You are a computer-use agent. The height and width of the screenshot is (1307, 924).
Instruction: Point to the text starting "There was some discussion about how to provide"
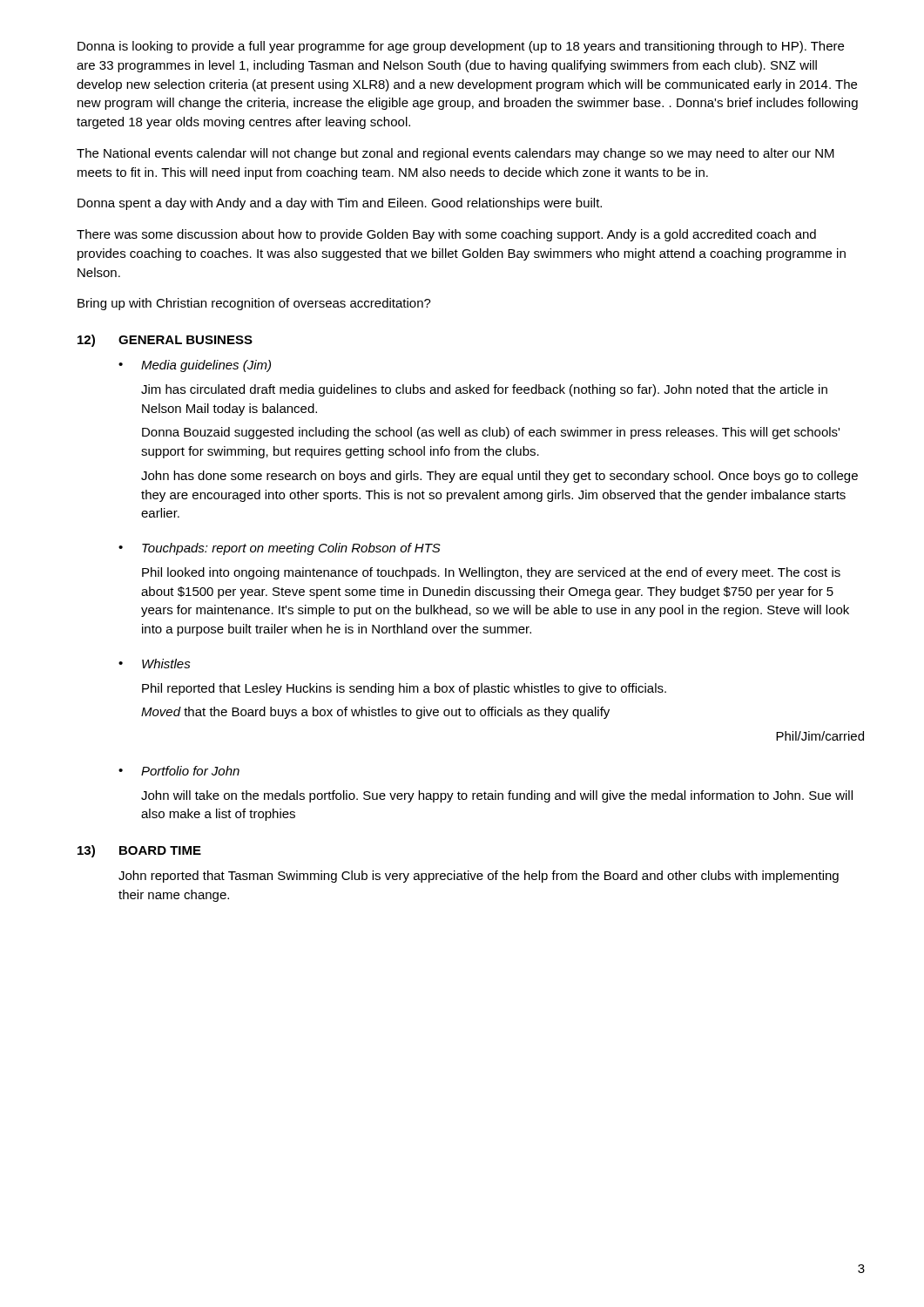pos(461,253)
